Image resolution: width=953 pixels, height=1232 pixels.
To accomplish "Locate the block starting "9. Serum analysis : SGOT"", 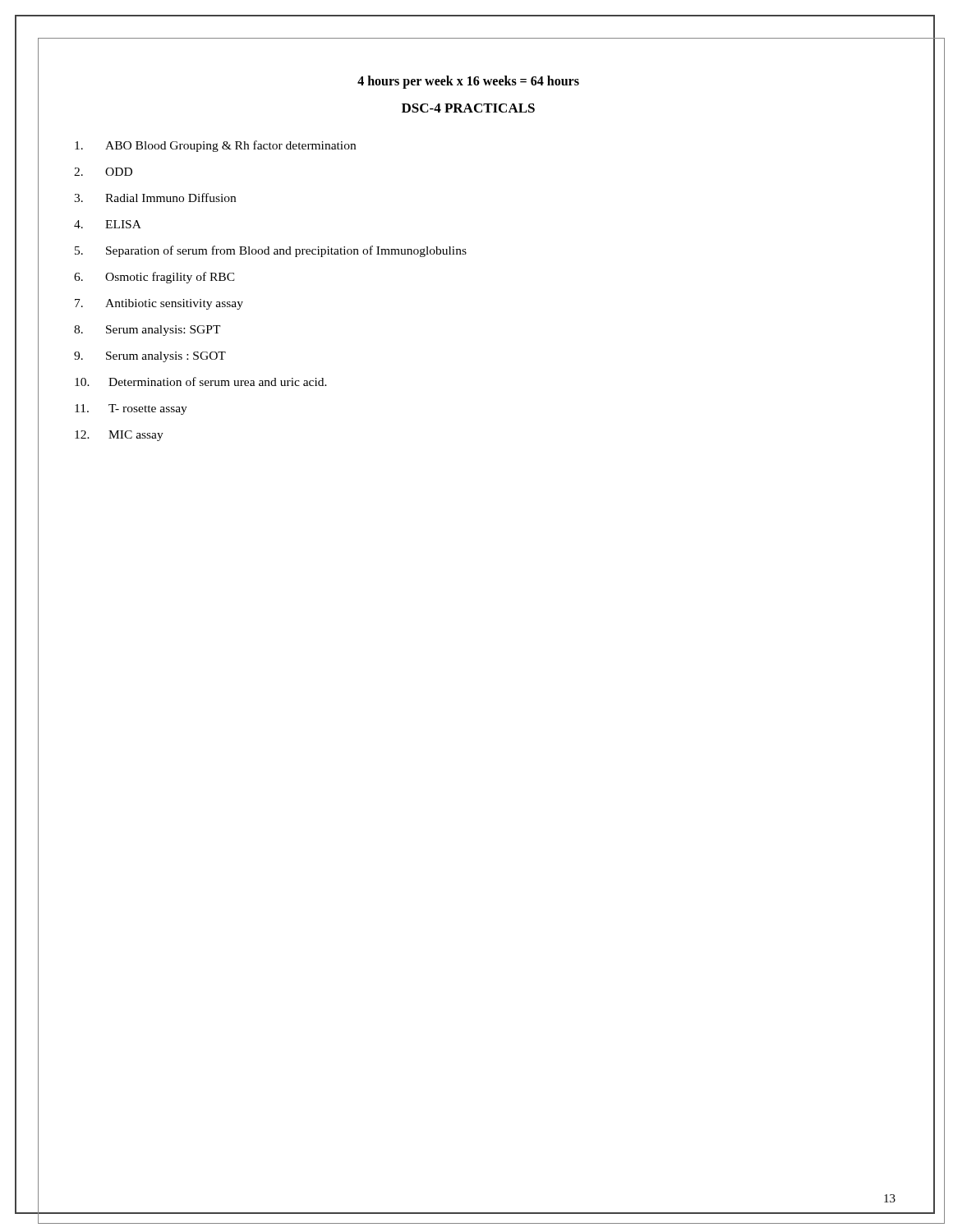I will [x=150, y=356].
